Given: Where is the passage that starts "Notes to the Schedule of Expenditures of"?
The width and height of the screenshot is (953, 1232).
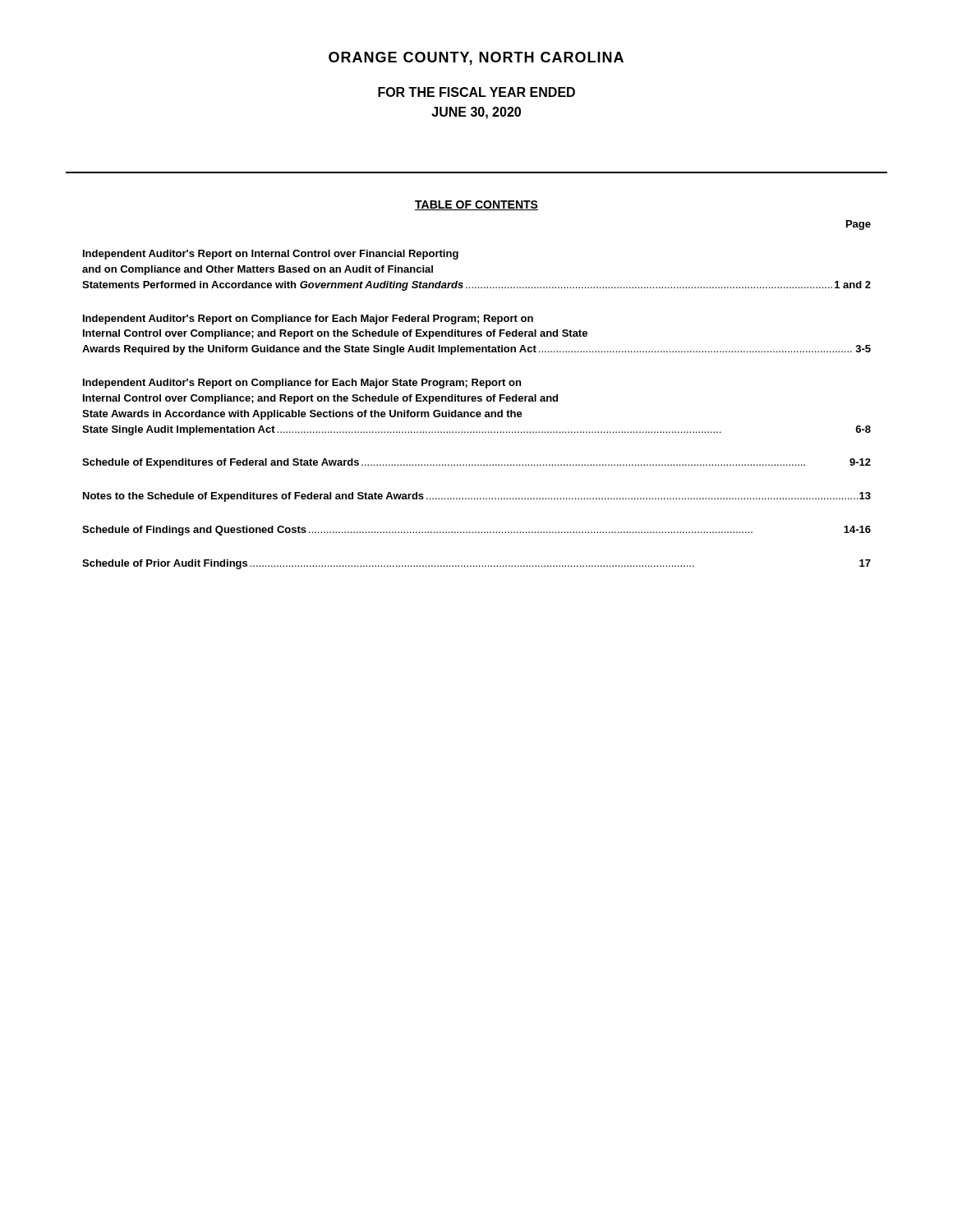Looking at the screenshot, I should click(476, 497).
